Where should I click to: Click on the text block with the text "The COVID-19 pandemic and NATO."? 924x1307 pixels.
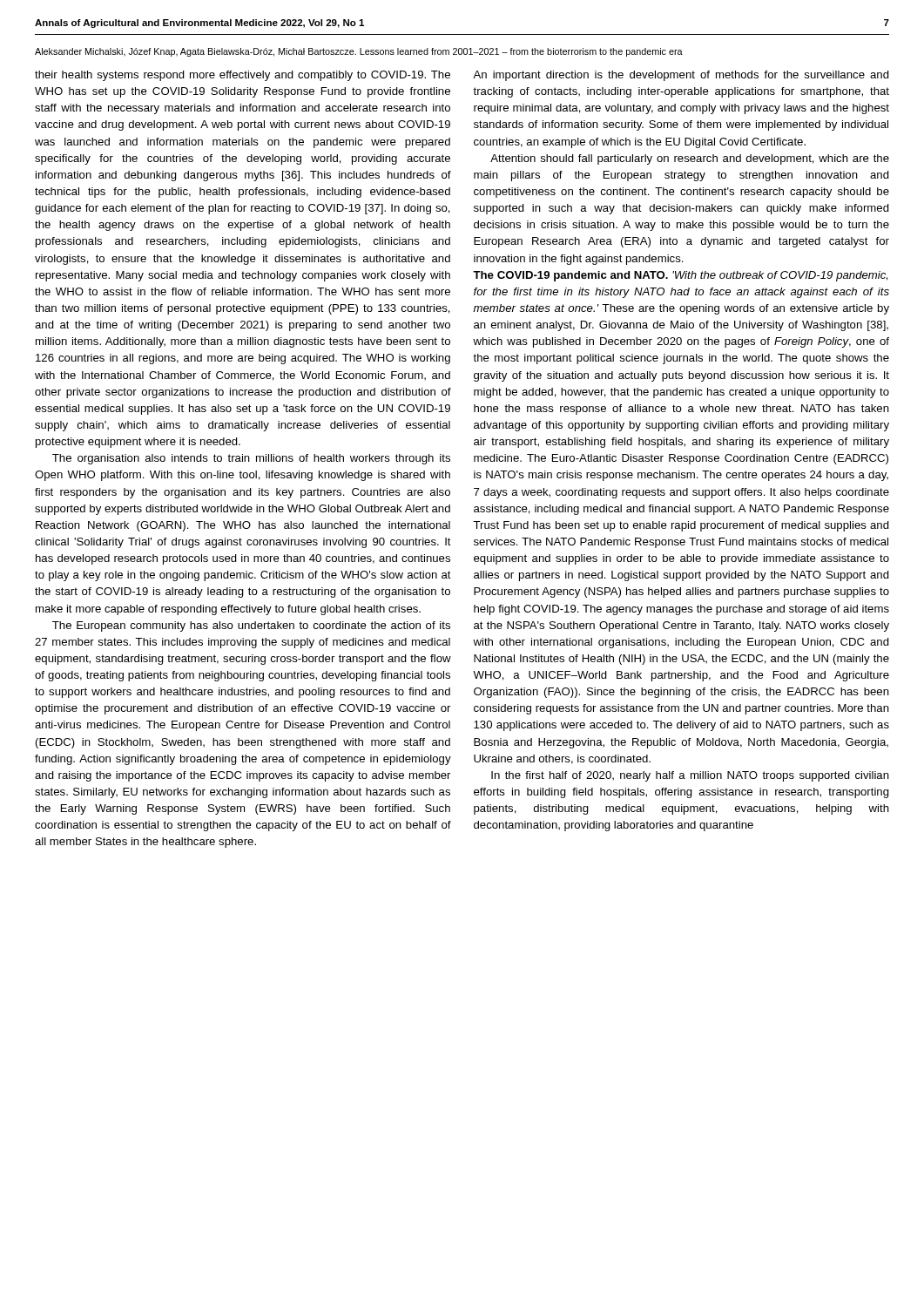point(681,517)
